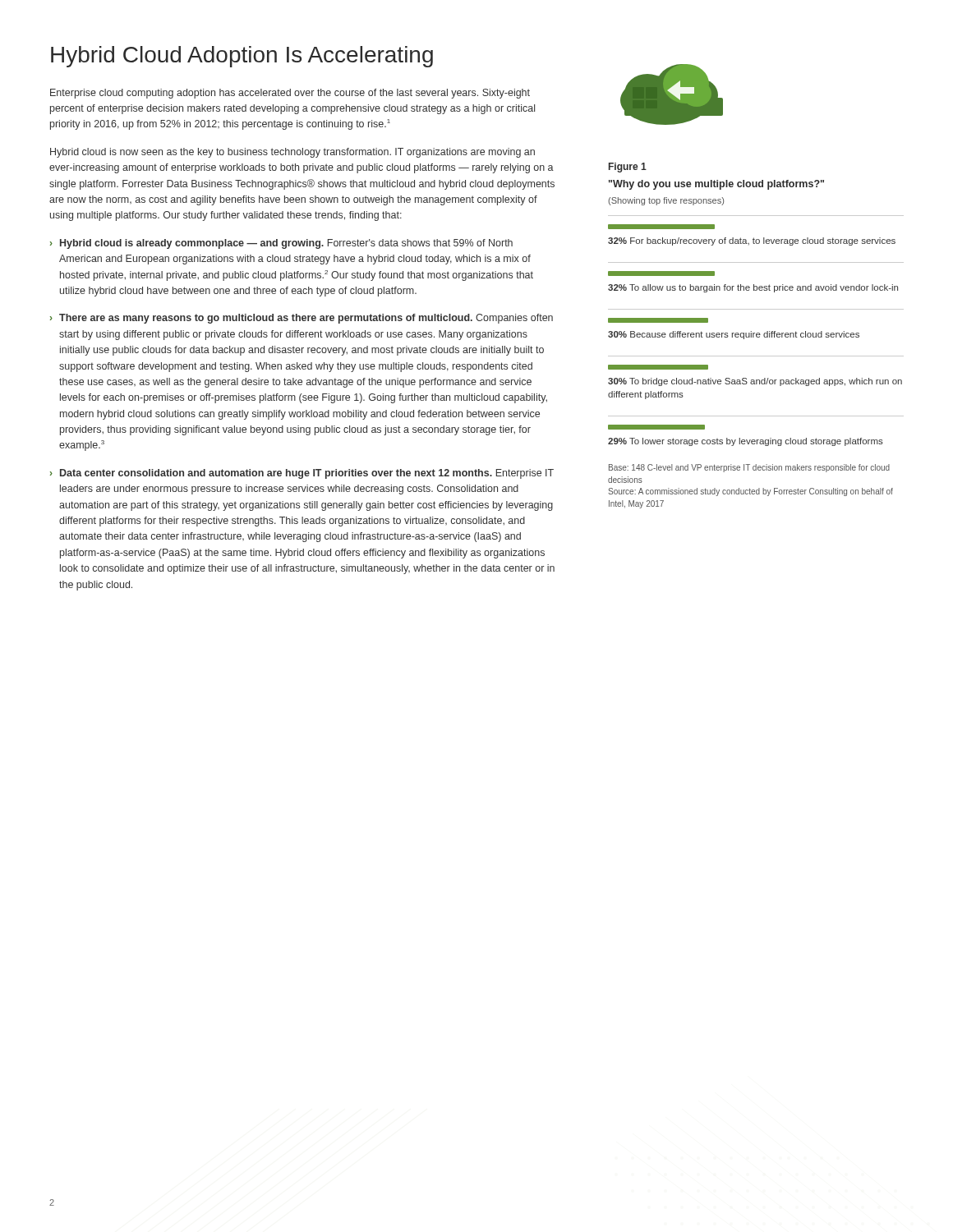Select the list item that reads "› Data center consolidation"
This screenshot has width=953, height=1232.
click(304, 529)
